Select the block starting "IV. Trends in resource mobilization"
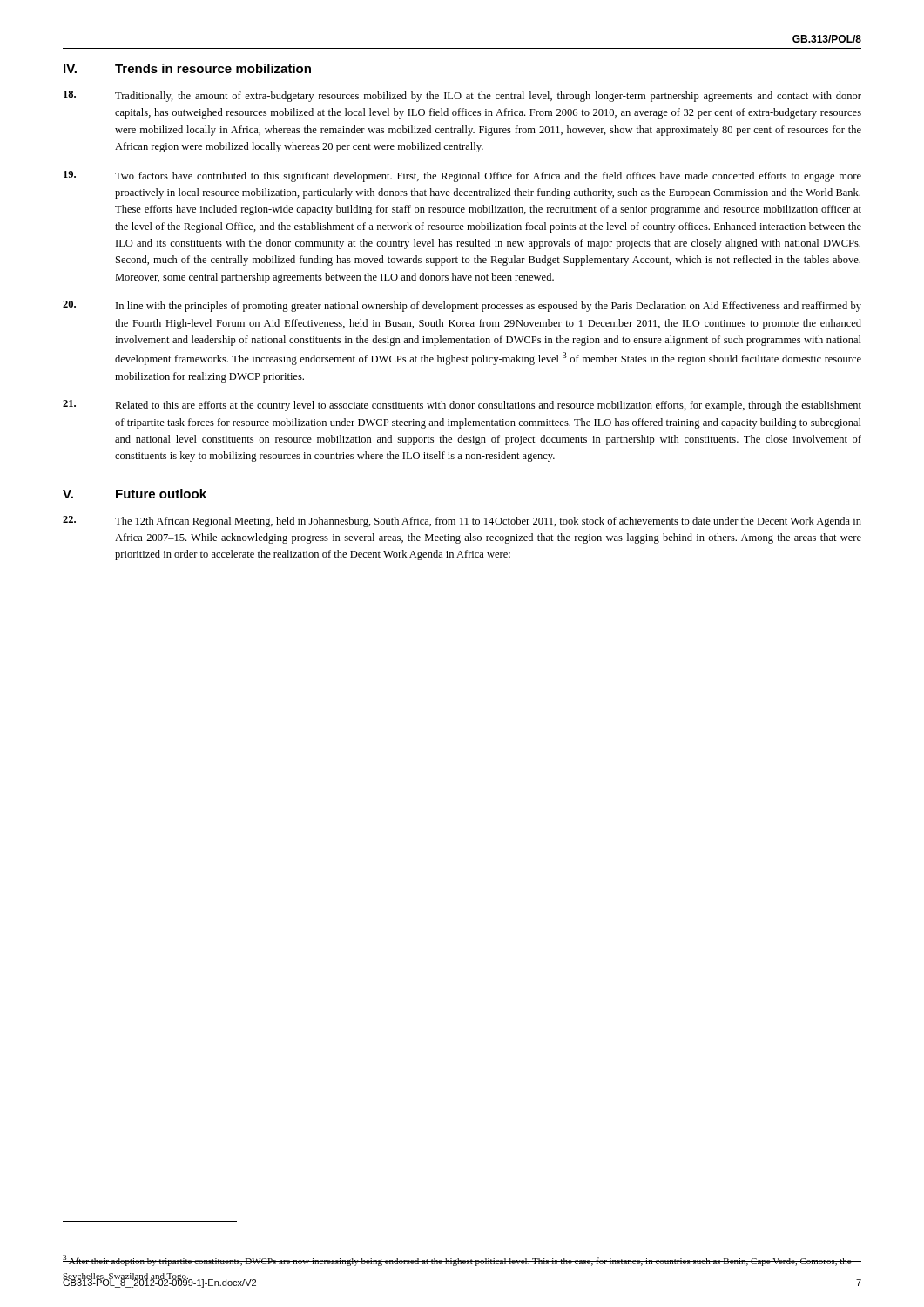924x1307 pixels. [x=187, y=68]
